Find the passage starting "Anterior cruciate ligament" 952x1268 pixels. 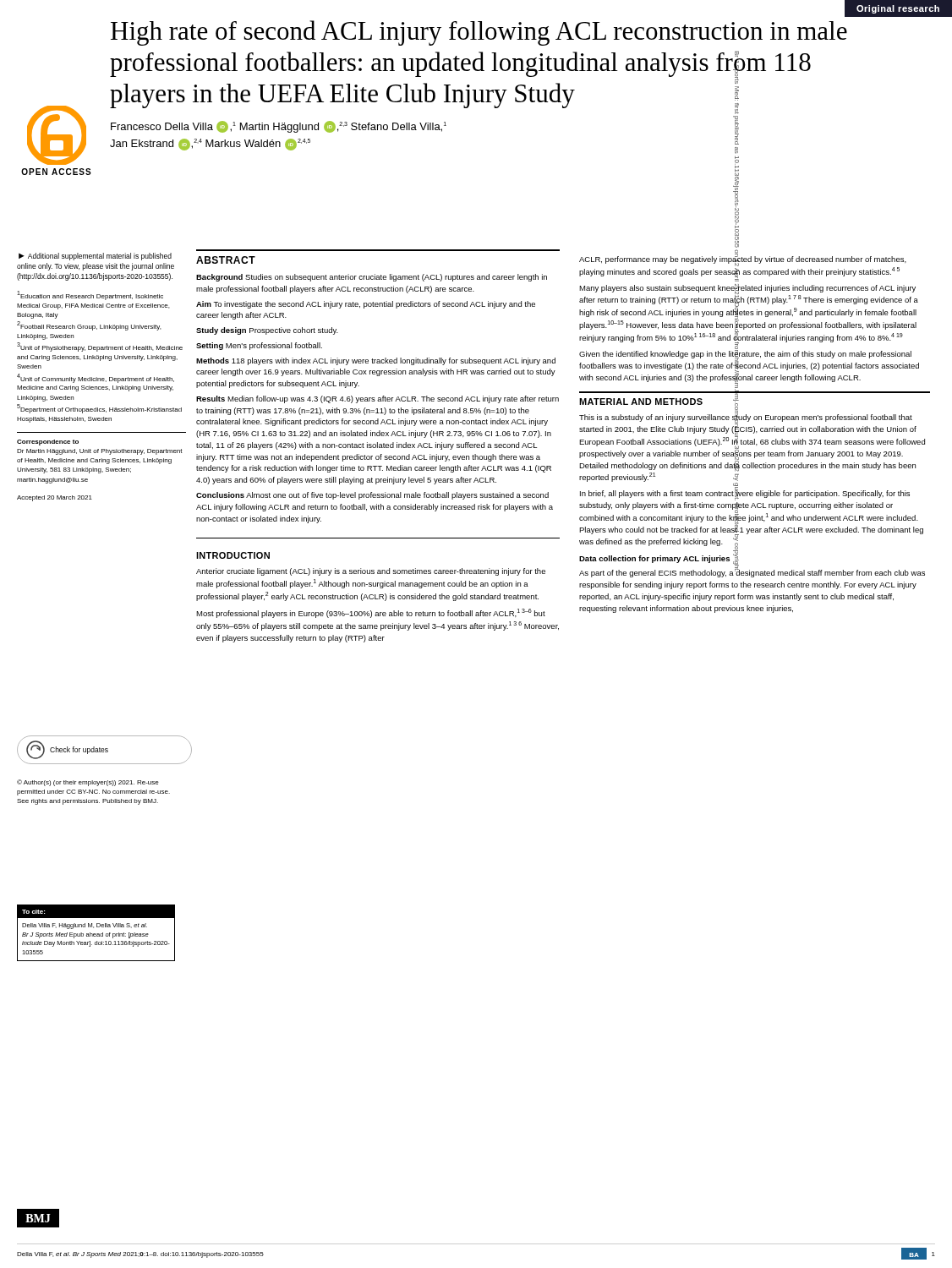(378, 605)
